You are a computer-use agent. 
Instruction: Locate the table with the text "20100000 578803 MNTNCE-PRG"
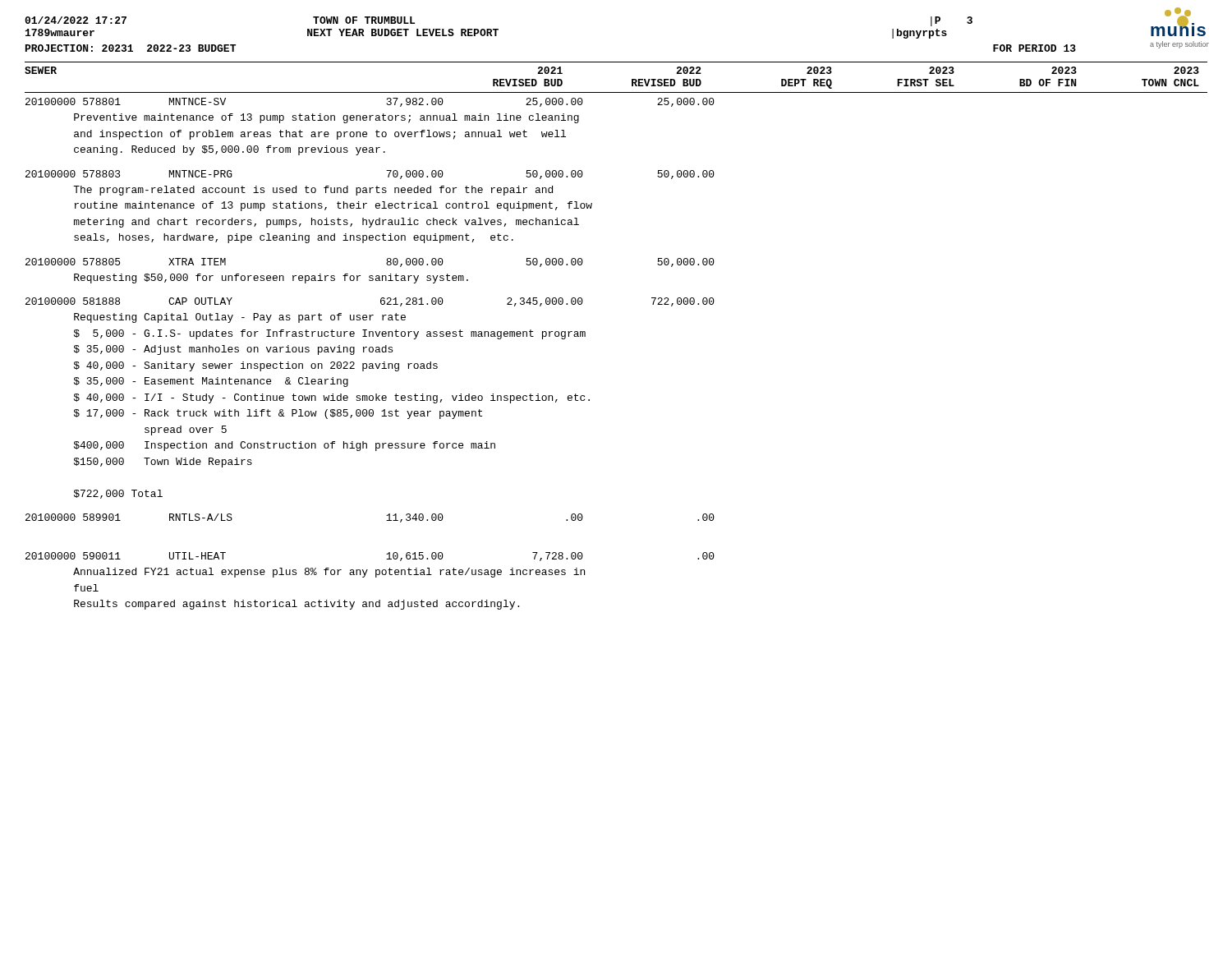616,174
